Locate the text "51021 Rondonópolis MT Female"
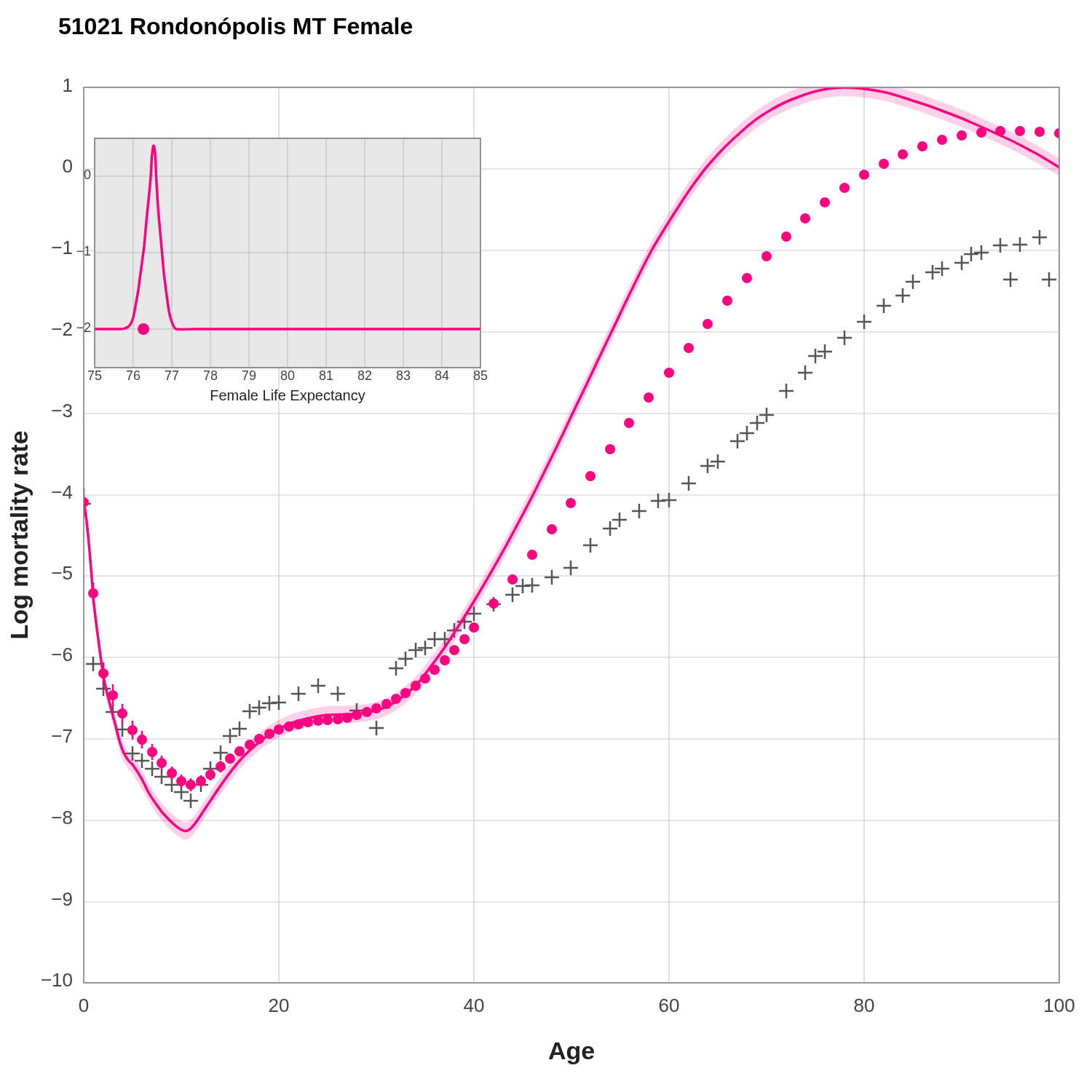The height and width of the screenshot is (1092, 1092). [x=236, y=26]
